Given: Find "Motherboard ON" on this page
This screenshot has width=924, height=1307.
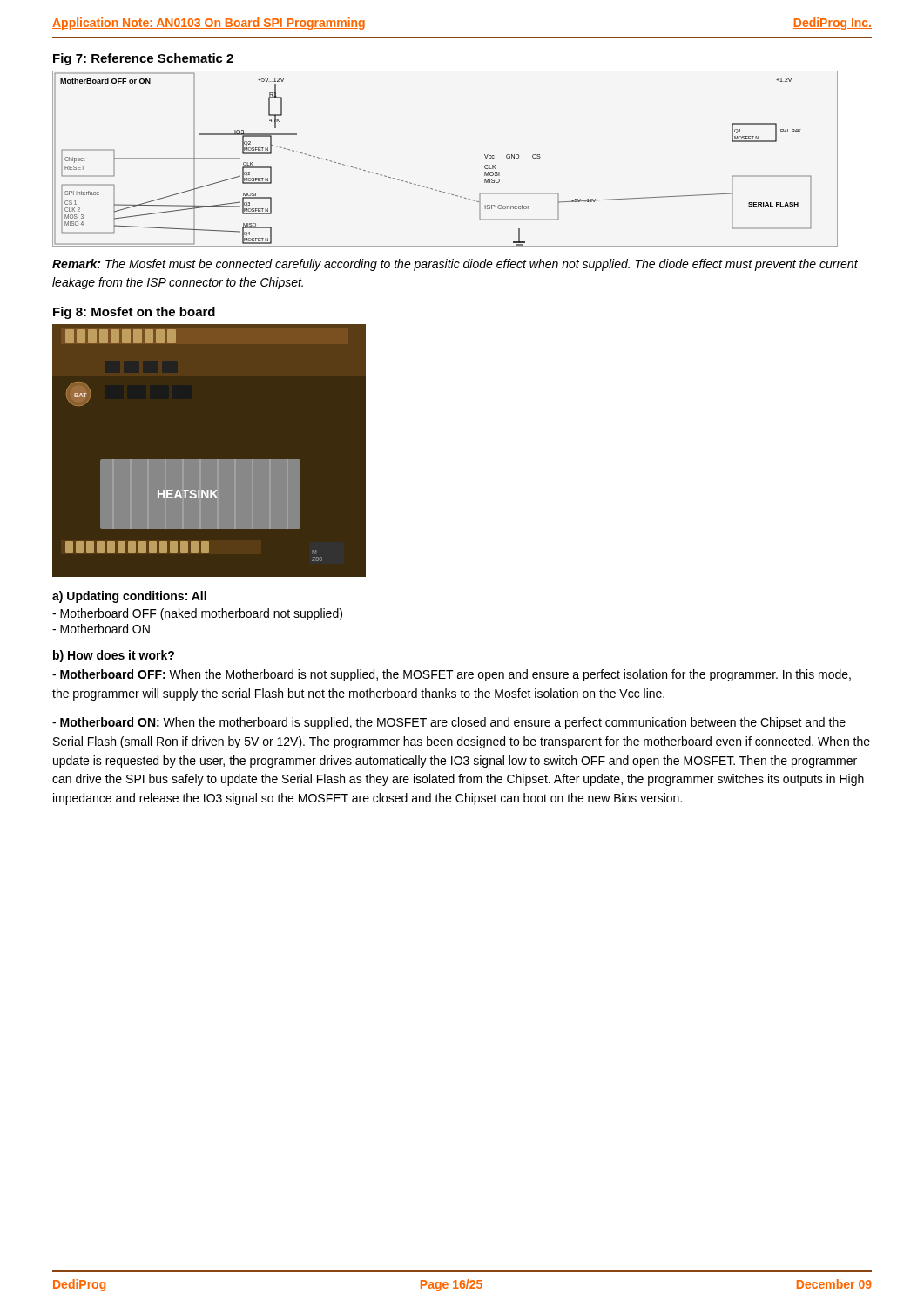Looking at the screenshot, I should tap(101, 629).
